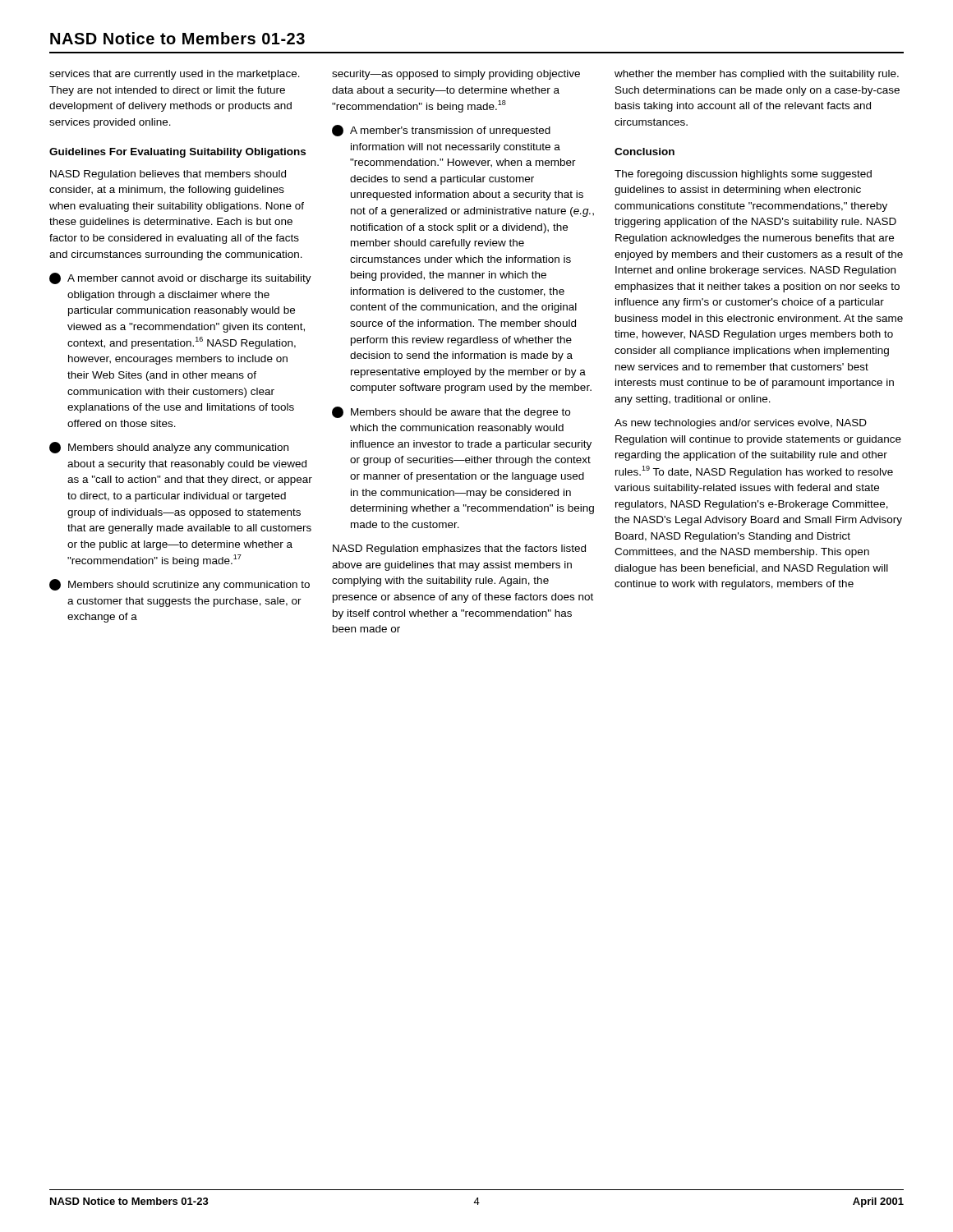Select the text block that says "As new technologies and/or services evolve, NASD Regulation"
The height and width of the screenshot is (1232, 953).
pyautogui.click(x=759, y=504)
